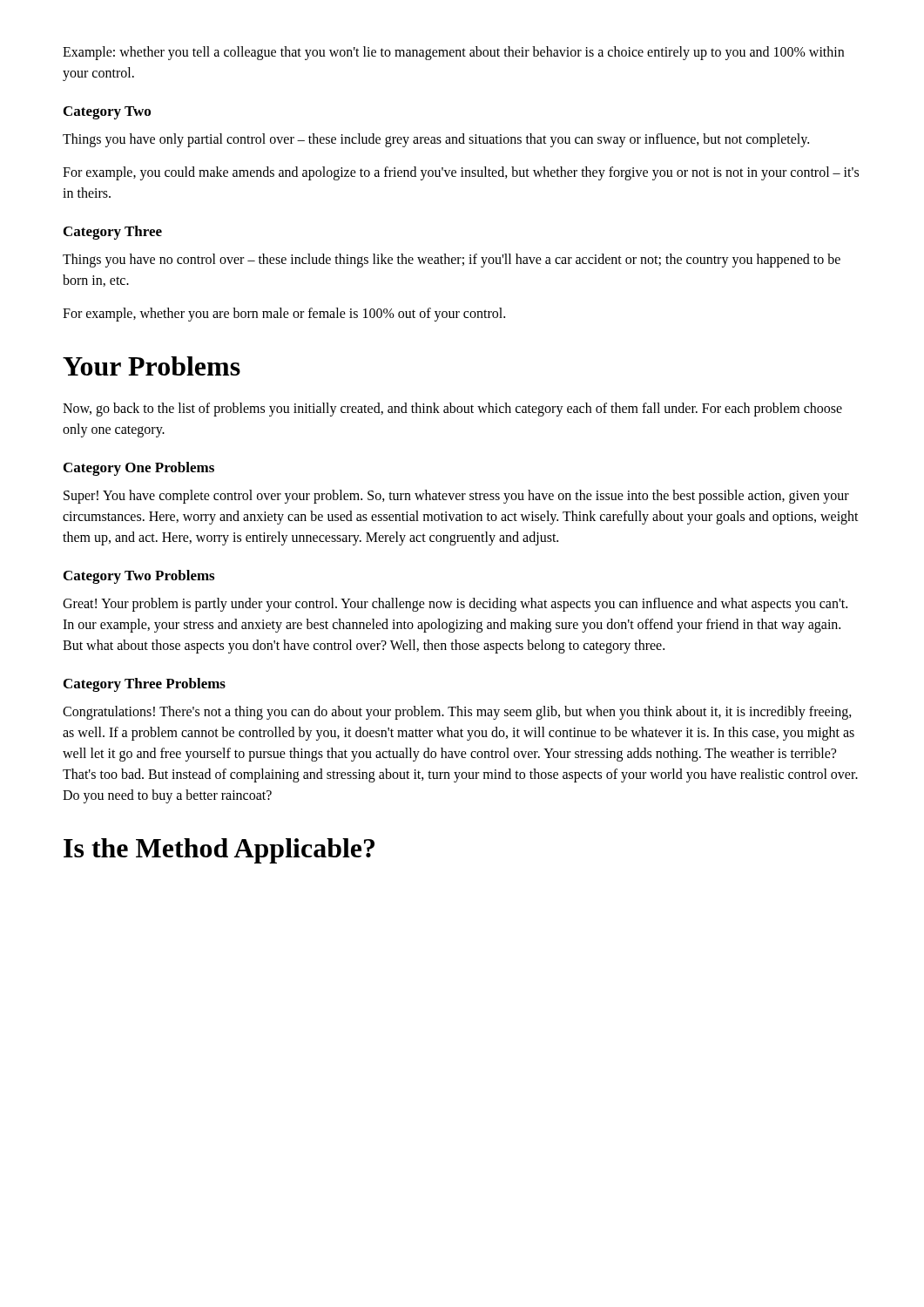924x1307 pixels.
Task: Locate the block of text that opens with "Now, go back to the list of"
Action: (x=453, y=419)
